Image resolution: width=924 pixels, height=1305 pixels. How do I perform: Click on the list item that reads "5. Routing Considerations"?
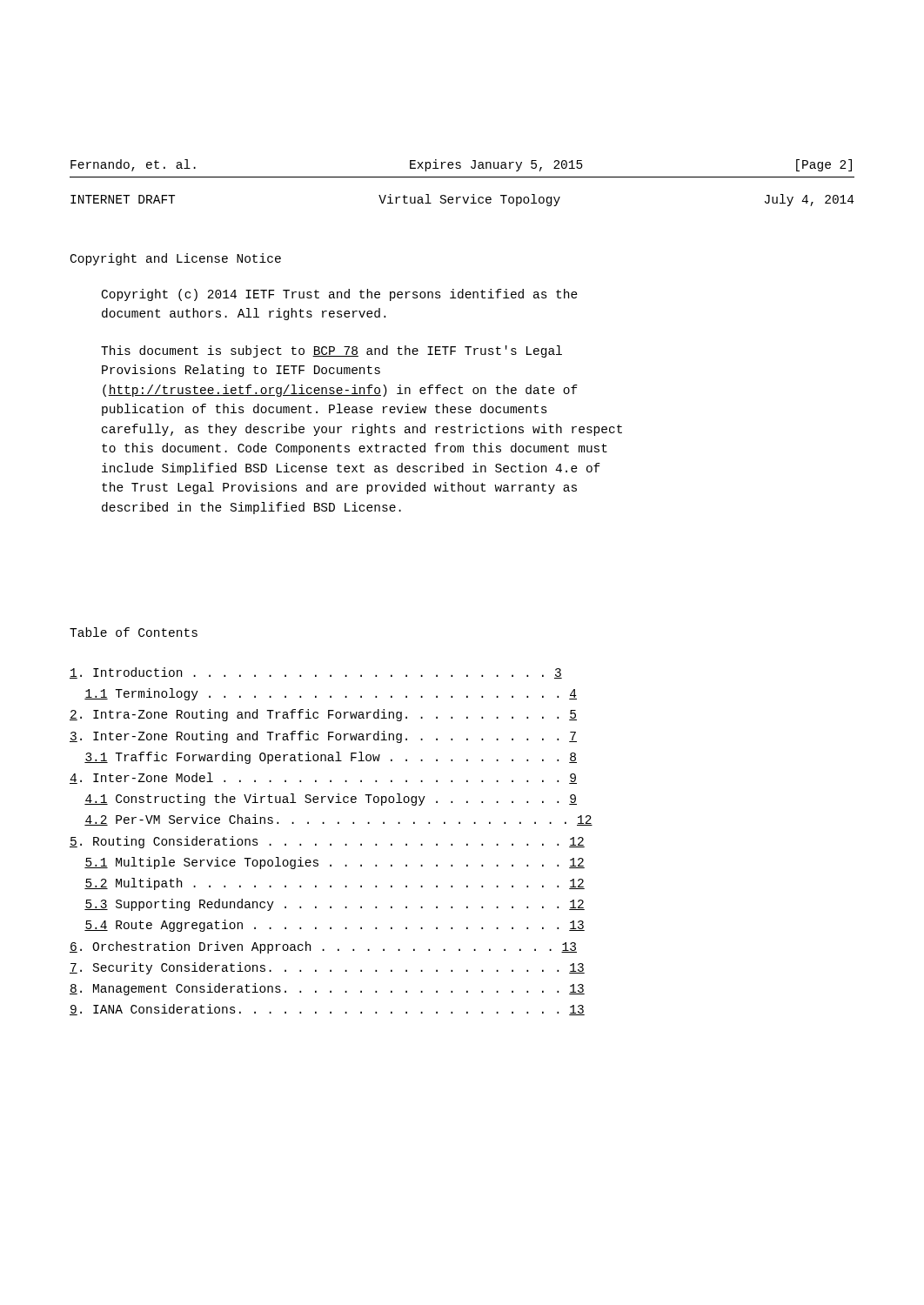[x=327, y=842]
